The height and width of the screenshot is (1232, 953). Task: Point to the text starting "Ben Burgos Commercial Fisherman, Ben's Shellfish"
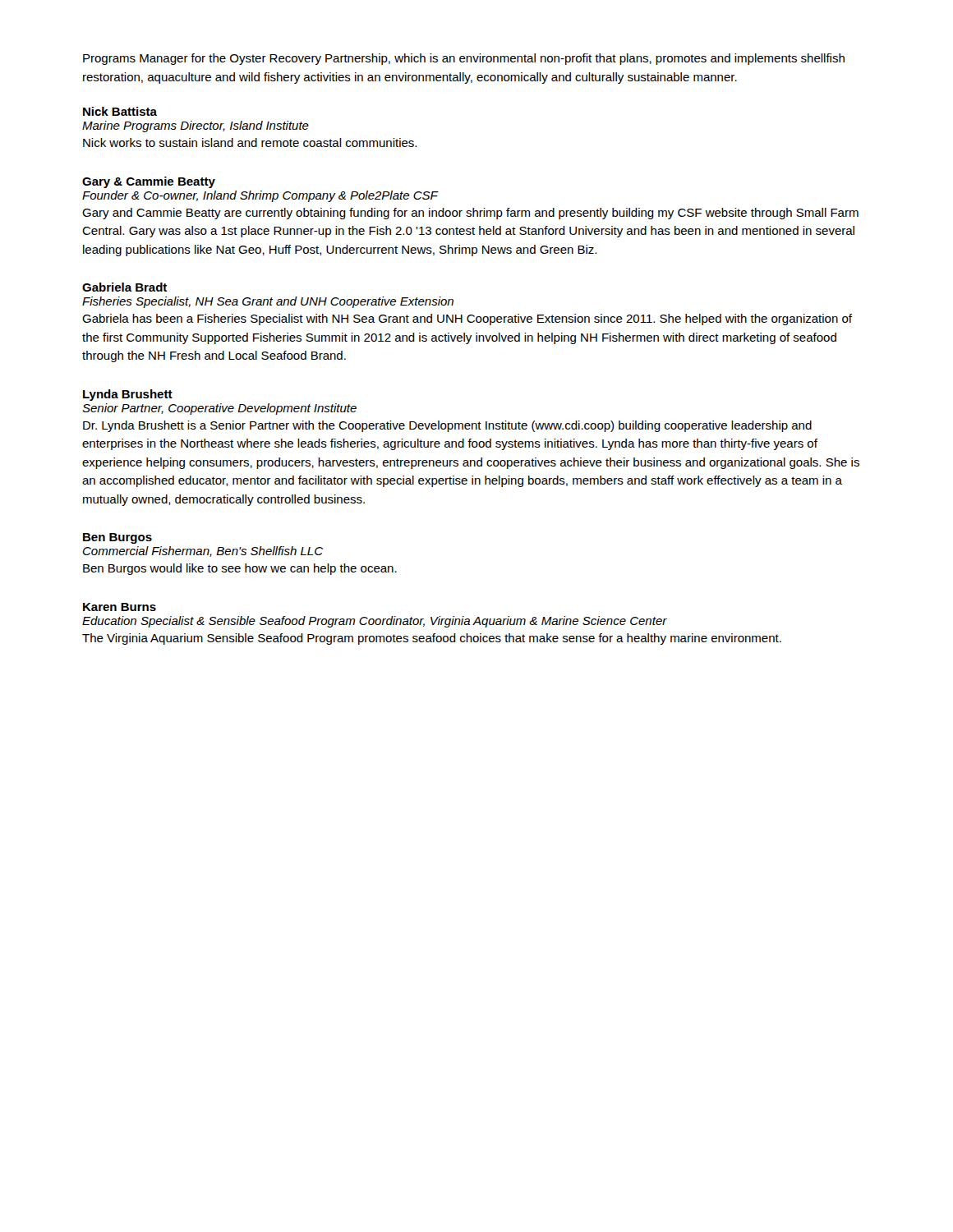(117, 538)
